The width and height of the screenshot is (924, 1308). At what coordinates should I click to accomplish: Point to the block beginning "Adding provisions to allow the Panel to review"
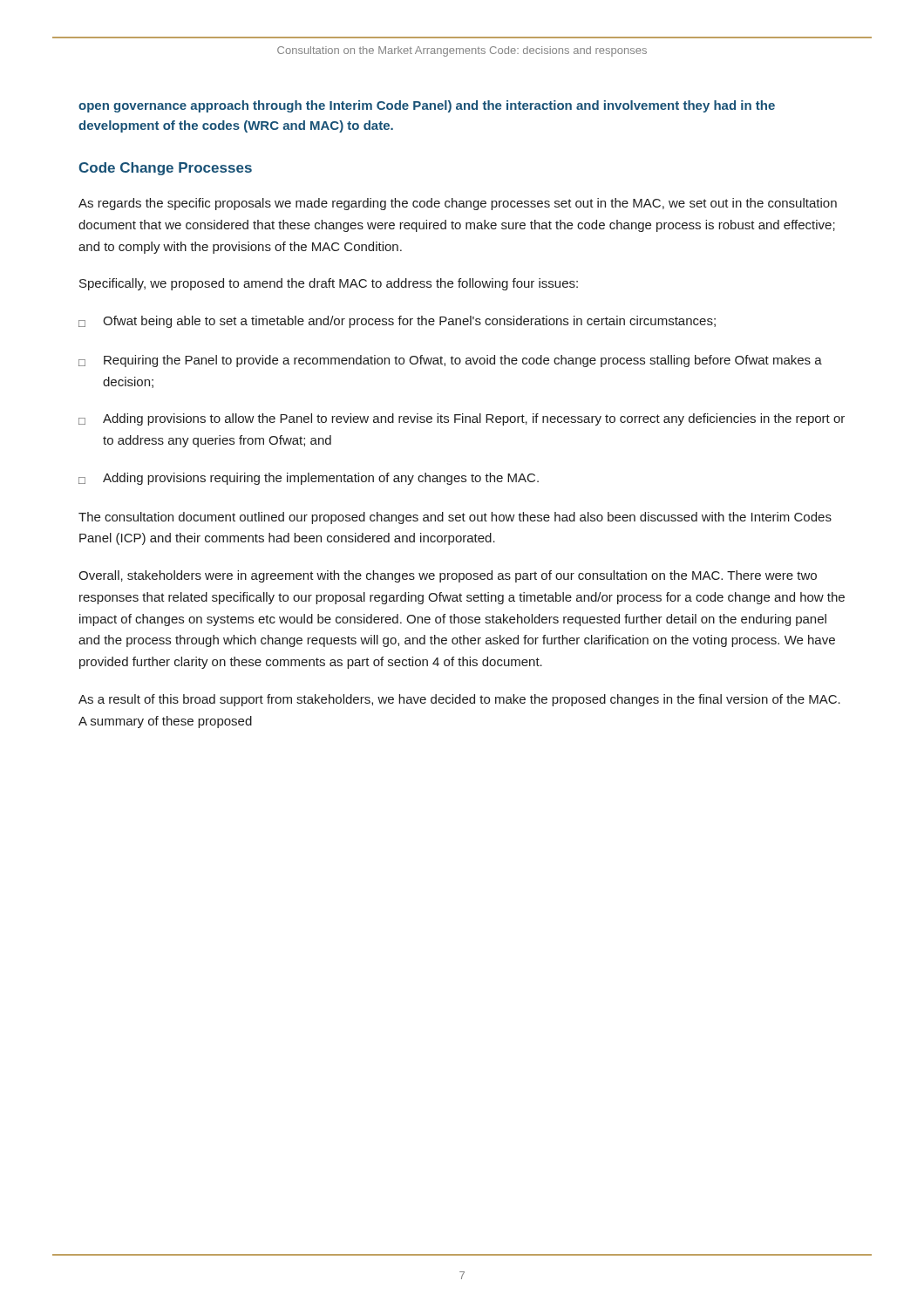pos(462,430)
